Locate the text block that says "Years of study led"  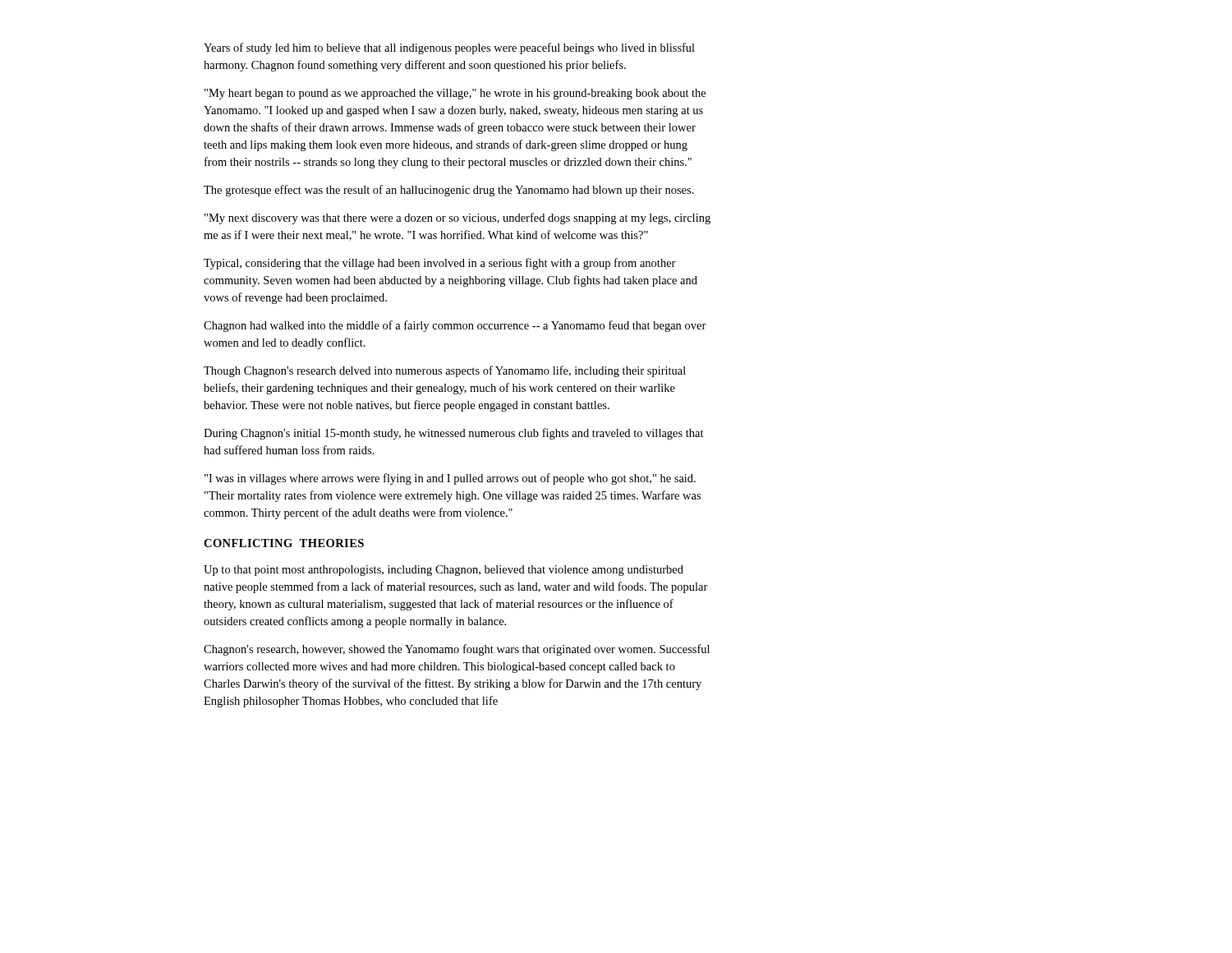click(449, 56)
